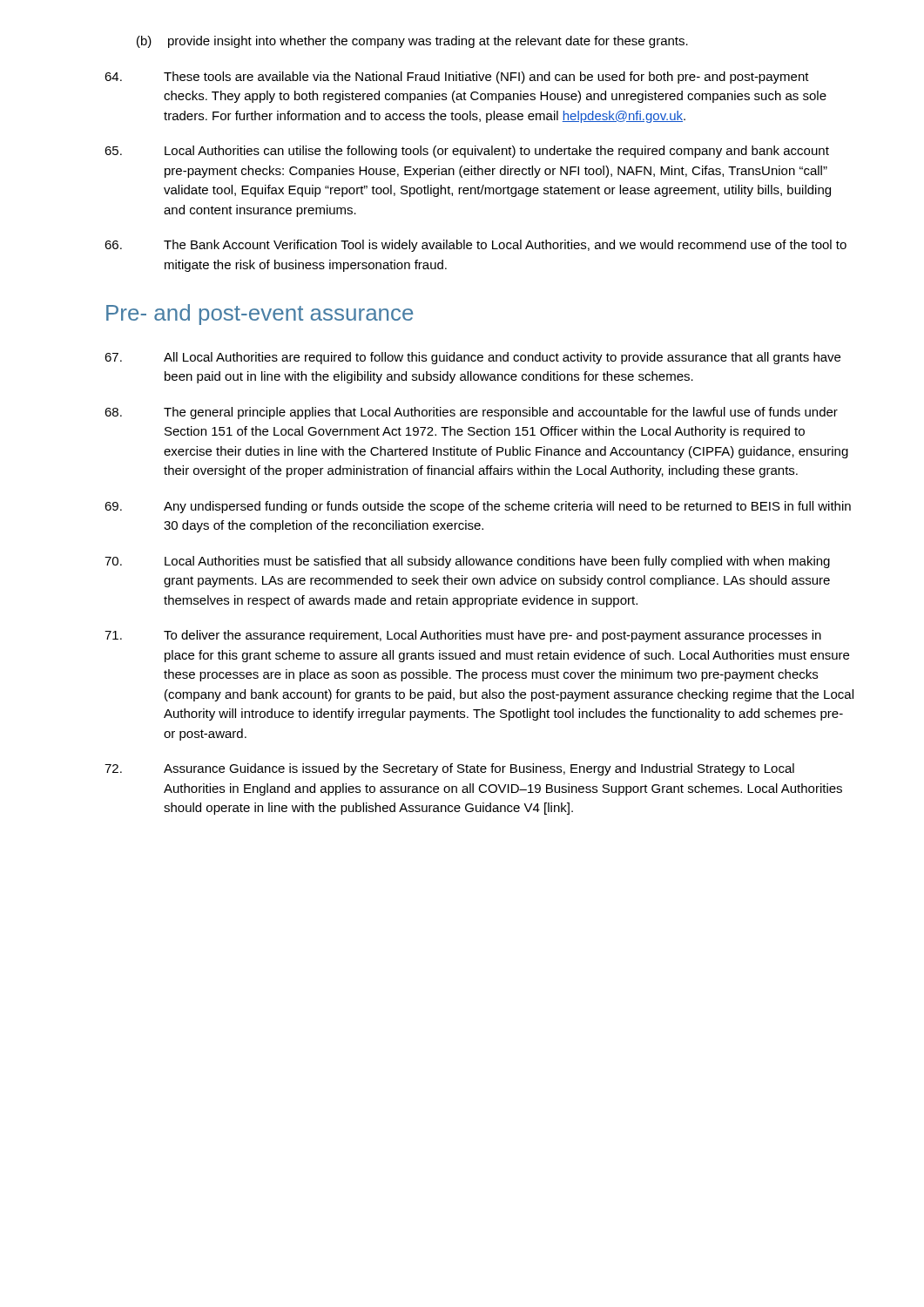Point to the text starting "72. Assurance Guidance is"
Screen dimensions: 1307x924
pyautogui.click(x=479, y=789)
